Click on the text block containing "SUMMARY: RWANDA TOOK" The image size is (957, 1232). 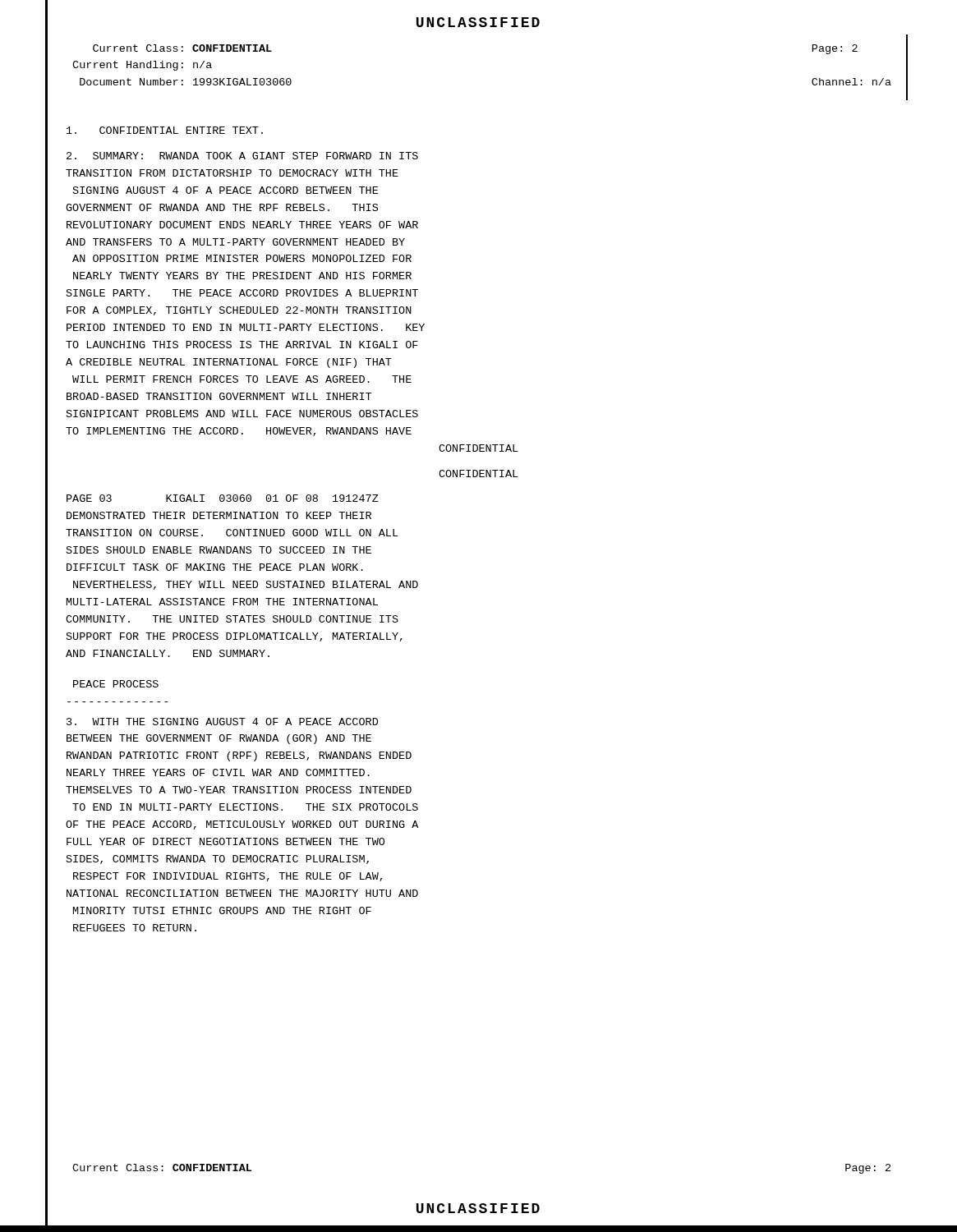[x=242, y=156]
